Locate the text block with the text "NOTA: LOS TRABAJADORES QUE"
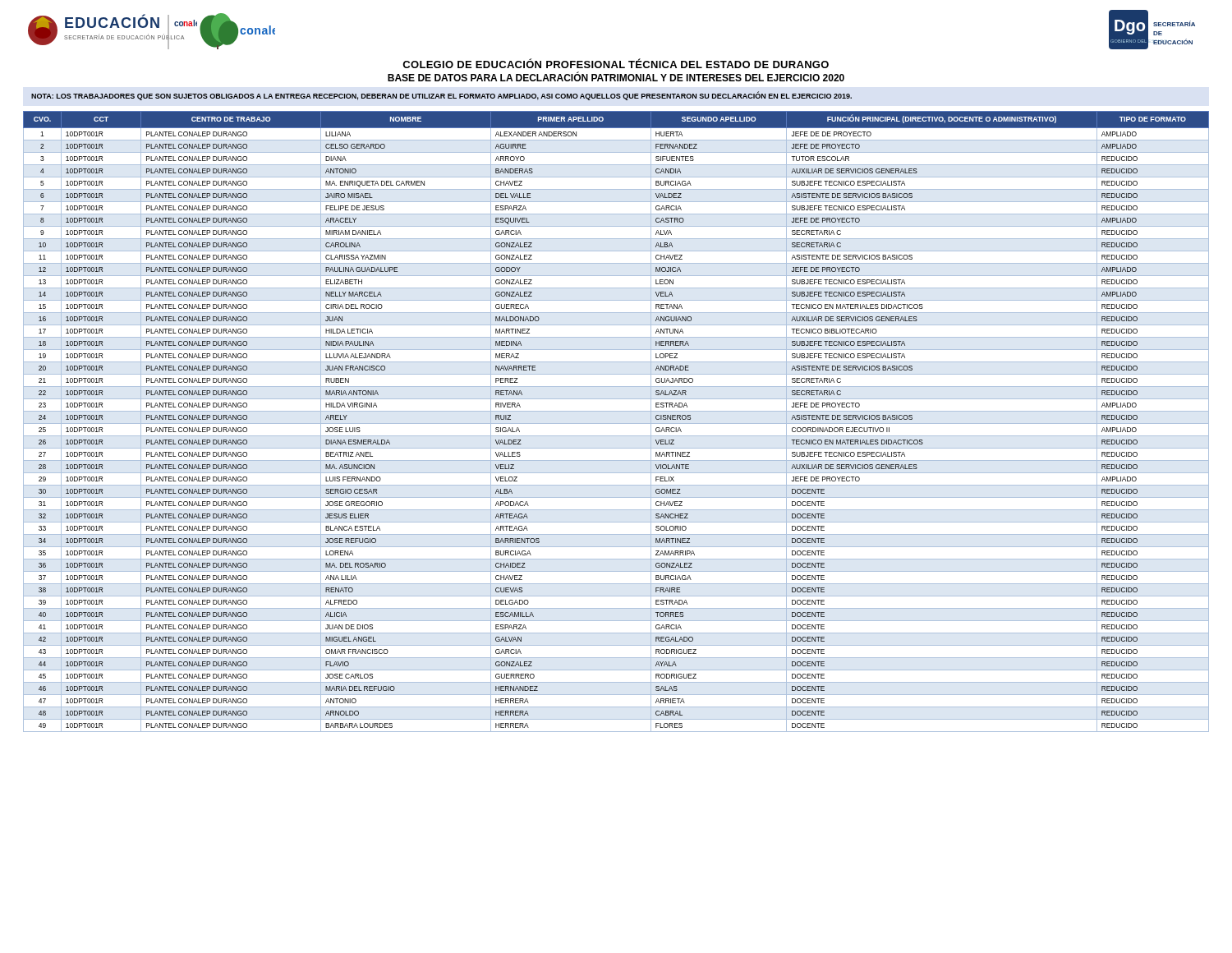Image resolution: width=1232 pixels, height=953 pixels. click(x=442, y=96)
